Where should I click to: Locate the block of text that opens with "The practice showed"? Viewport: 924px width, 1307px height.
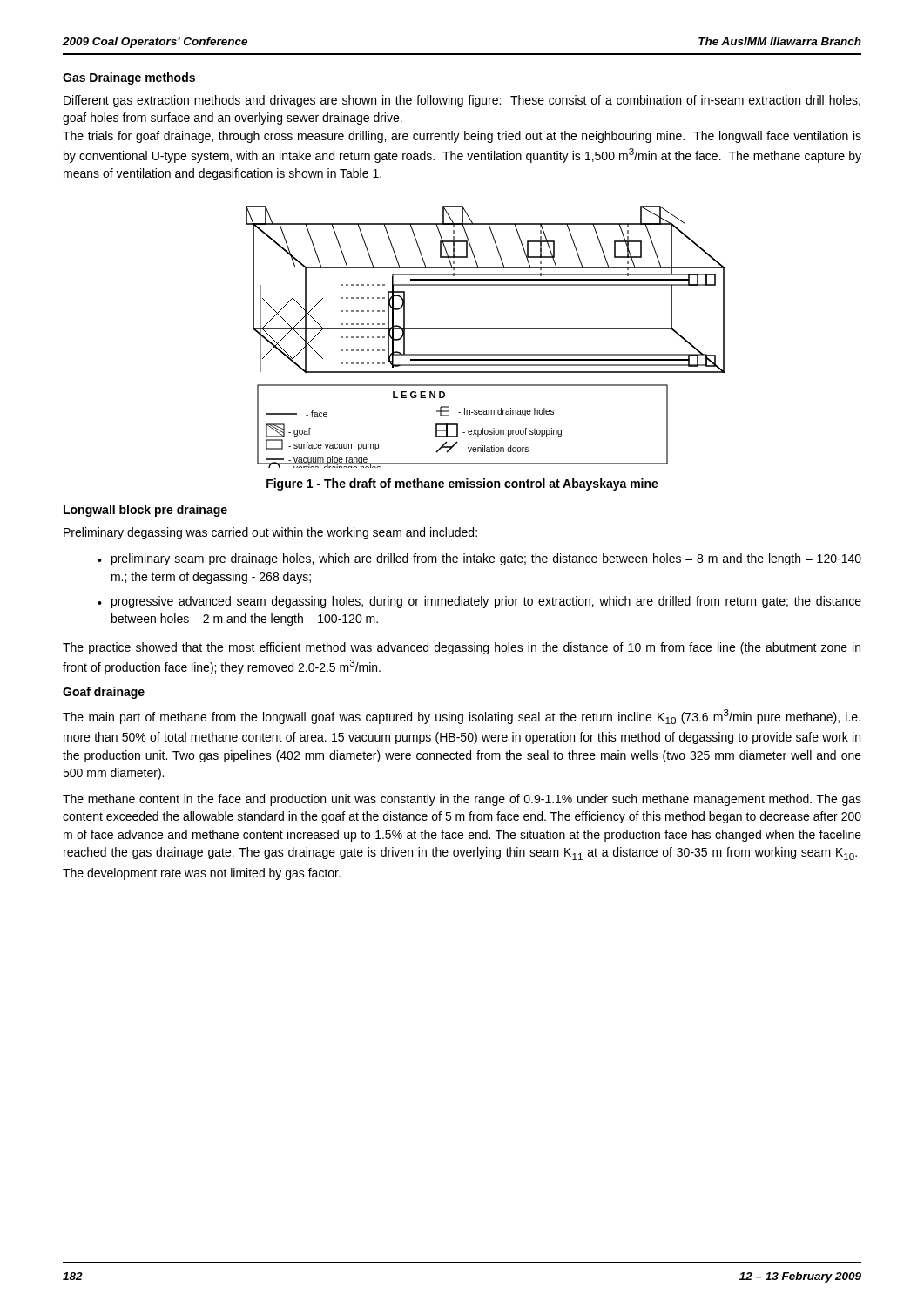pyautogui.click(x=462, y=657)
